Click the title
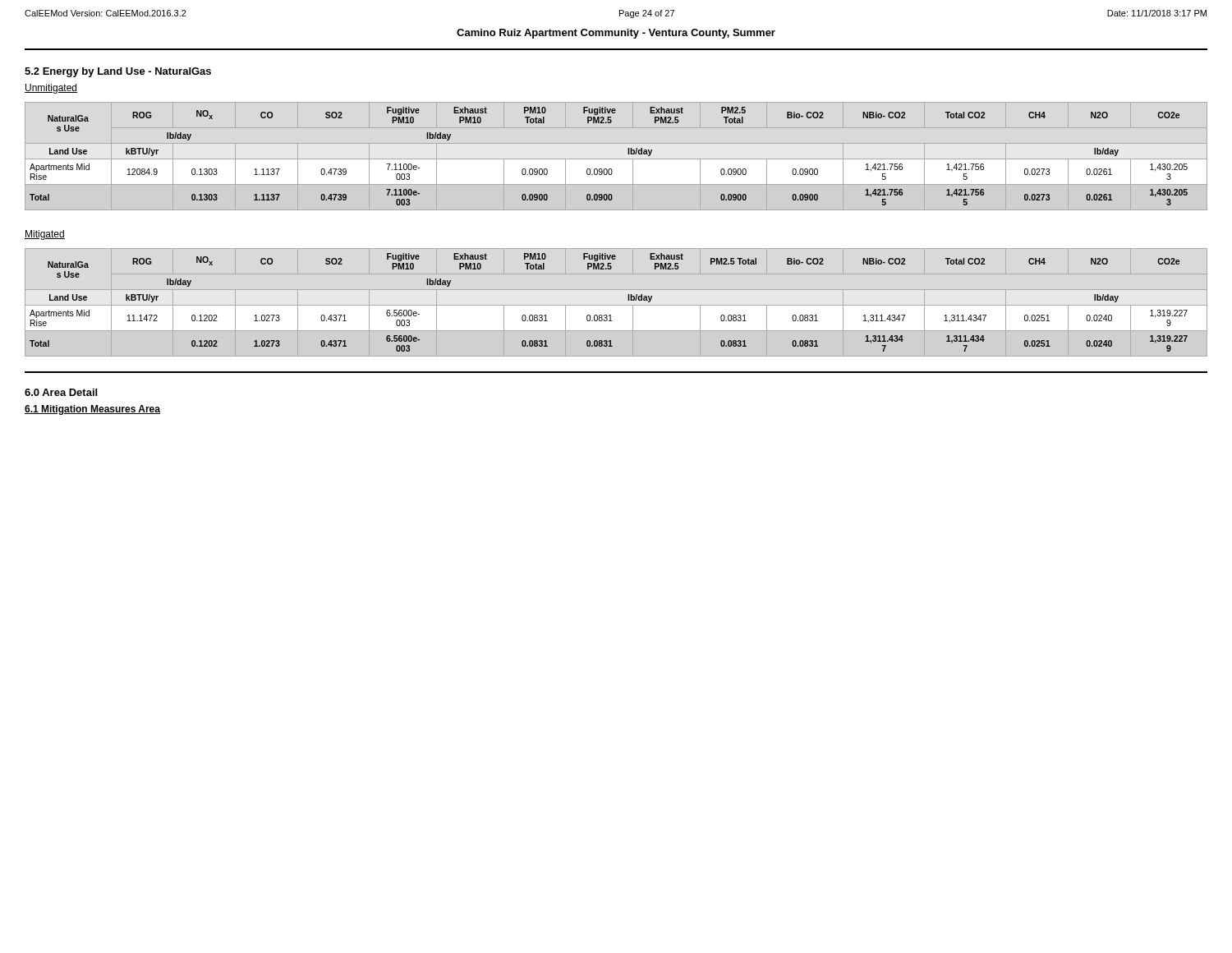 [616, 32]
